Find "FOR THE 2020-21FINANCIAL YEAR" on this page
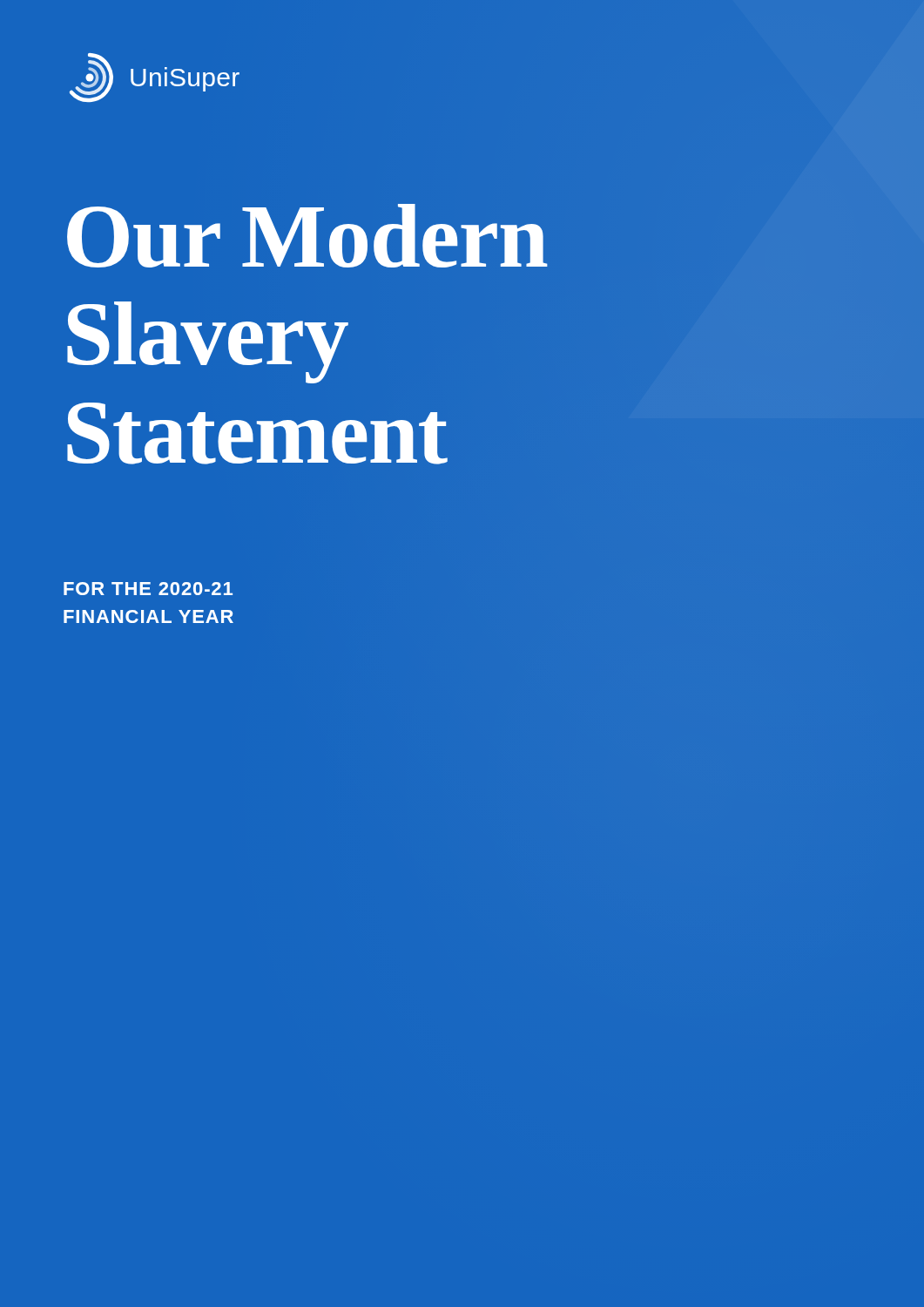The height and width of the screenshot is (1307, 924). pyautogui.click(x=149, y=602)
